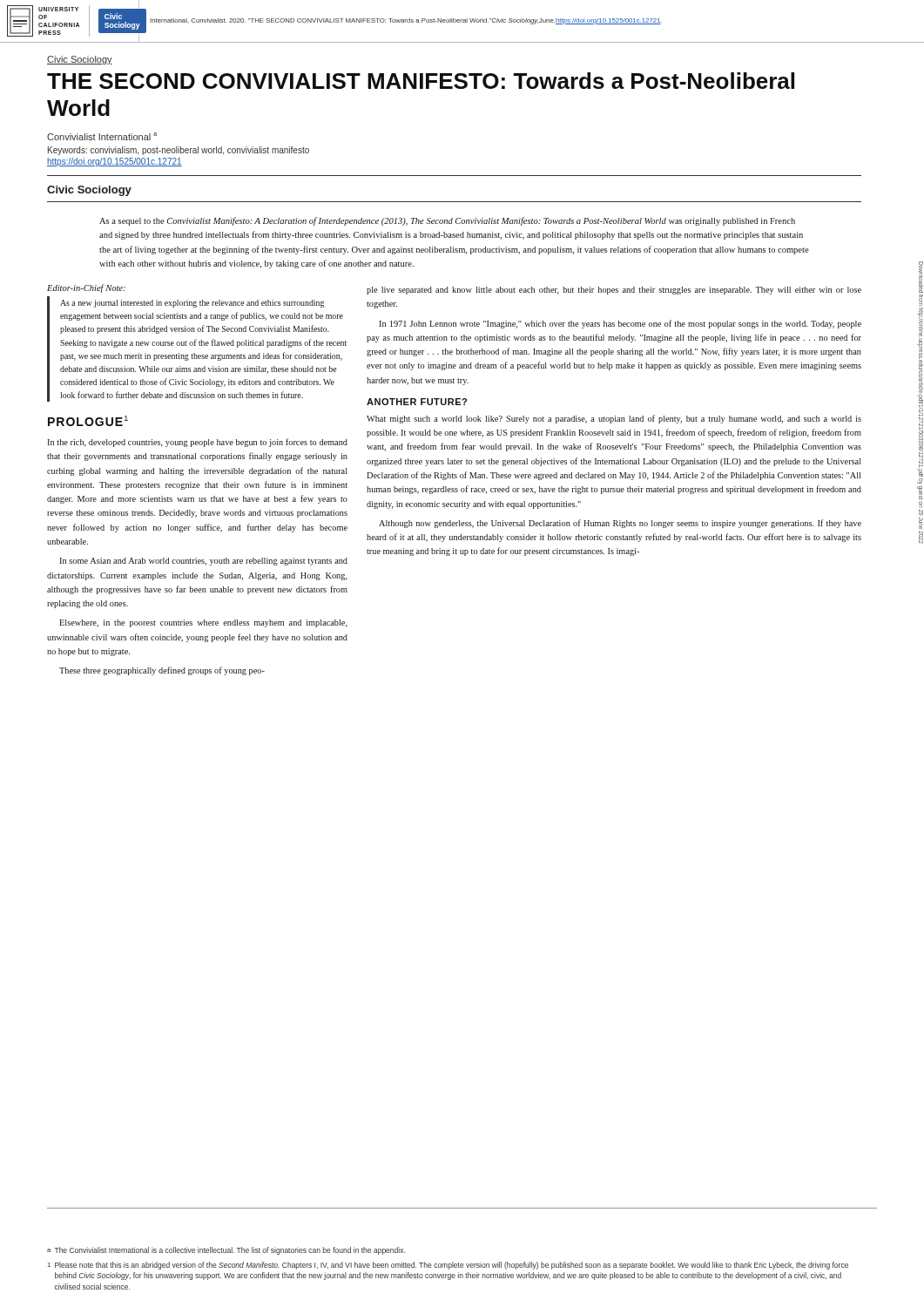Image resolution: width=924 pixels, height=1307 pixels.
Task: Point to the passage starting "In 1971 John Lennon wrote "Imagine," which"
Action: click(x=614, y=352)
